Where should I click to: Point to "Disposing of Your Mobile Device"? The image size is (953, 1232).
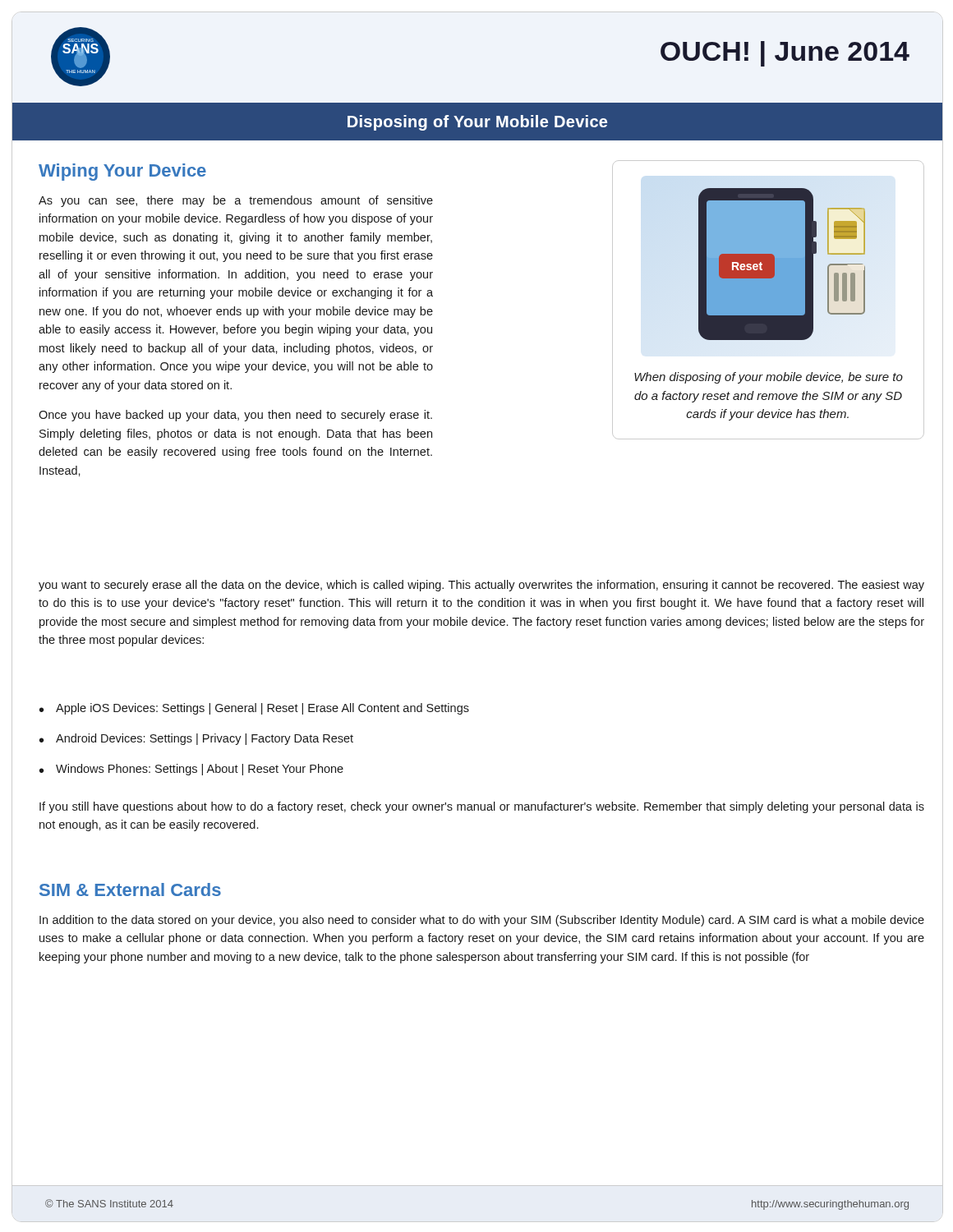pos(477,121)
